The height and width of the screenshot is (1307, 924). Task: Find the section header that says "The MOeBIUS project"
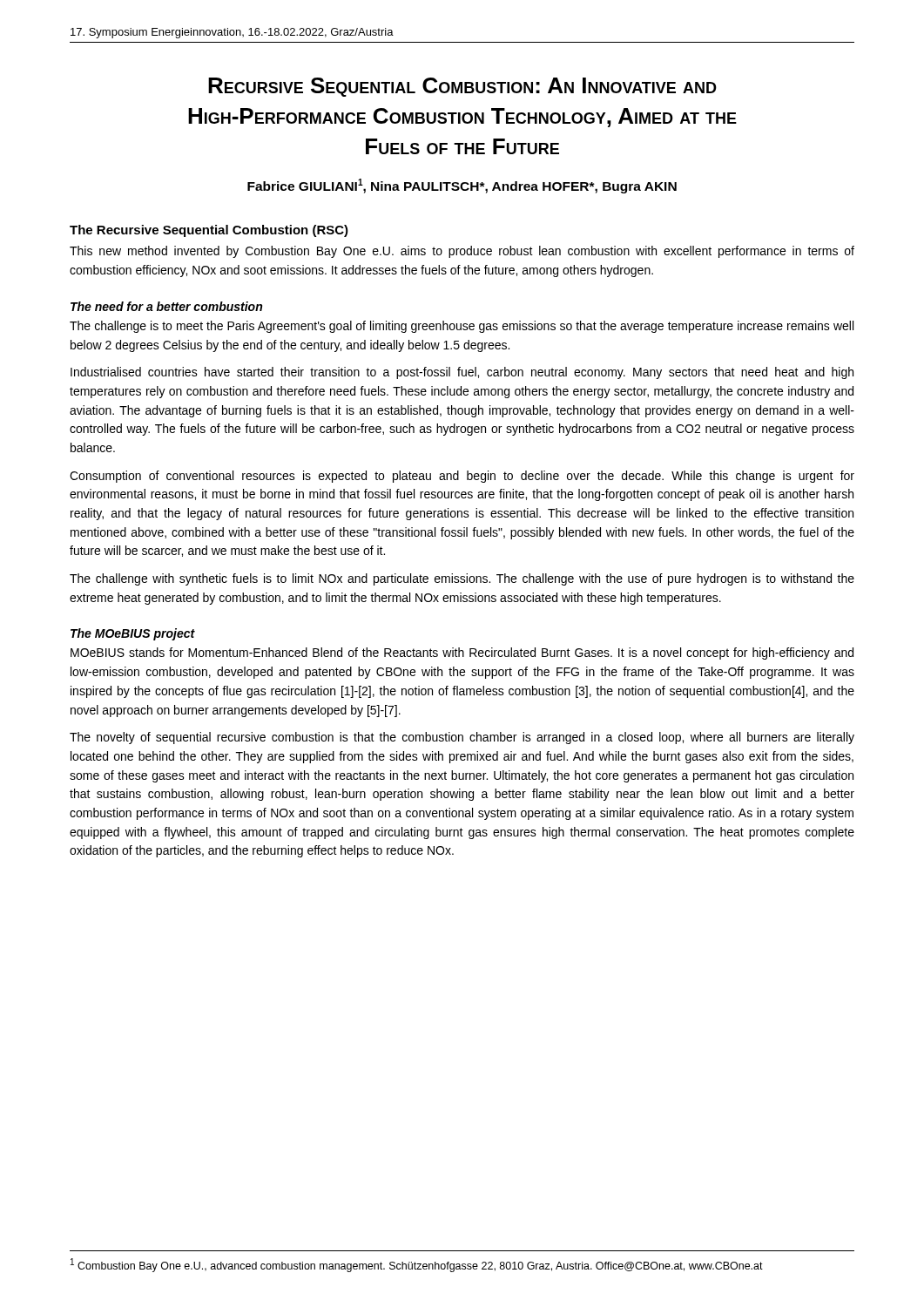132,634
